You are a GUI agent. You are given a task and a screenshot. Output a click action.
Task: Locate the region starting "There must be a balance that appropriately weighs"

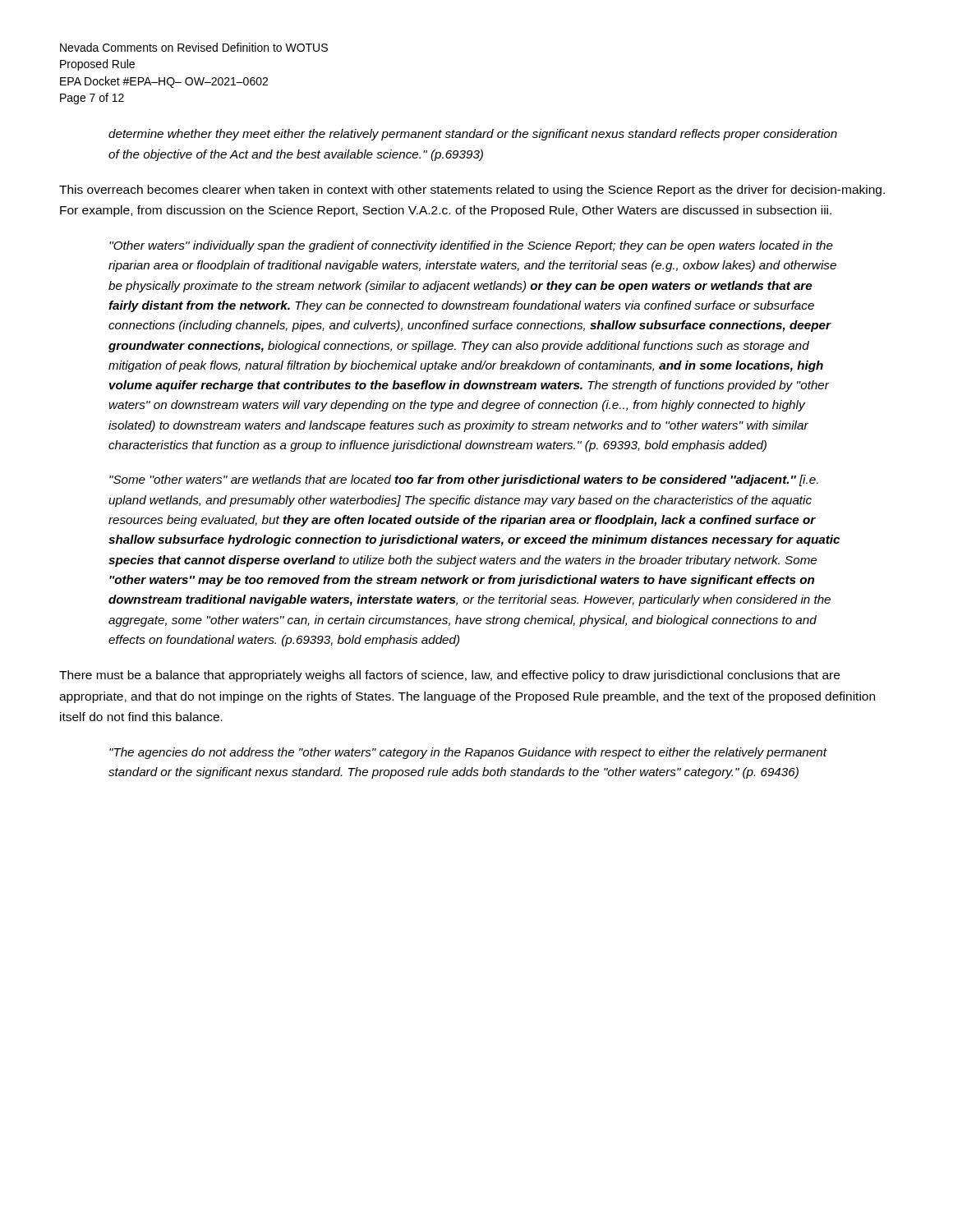(x=468, y=696)
